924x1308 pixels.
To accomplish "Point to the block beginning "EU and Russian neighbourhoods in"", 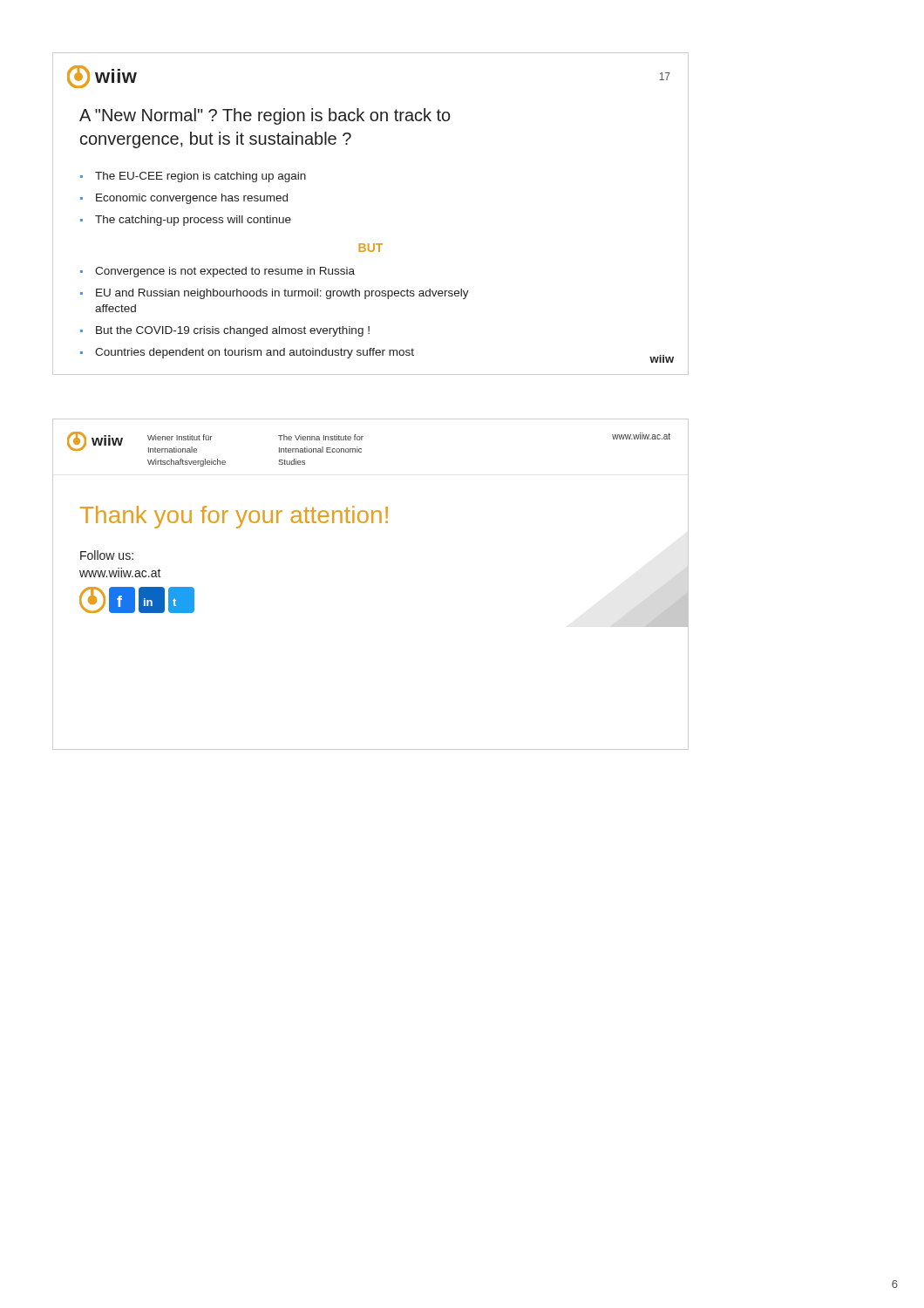I will click(282, 300).
